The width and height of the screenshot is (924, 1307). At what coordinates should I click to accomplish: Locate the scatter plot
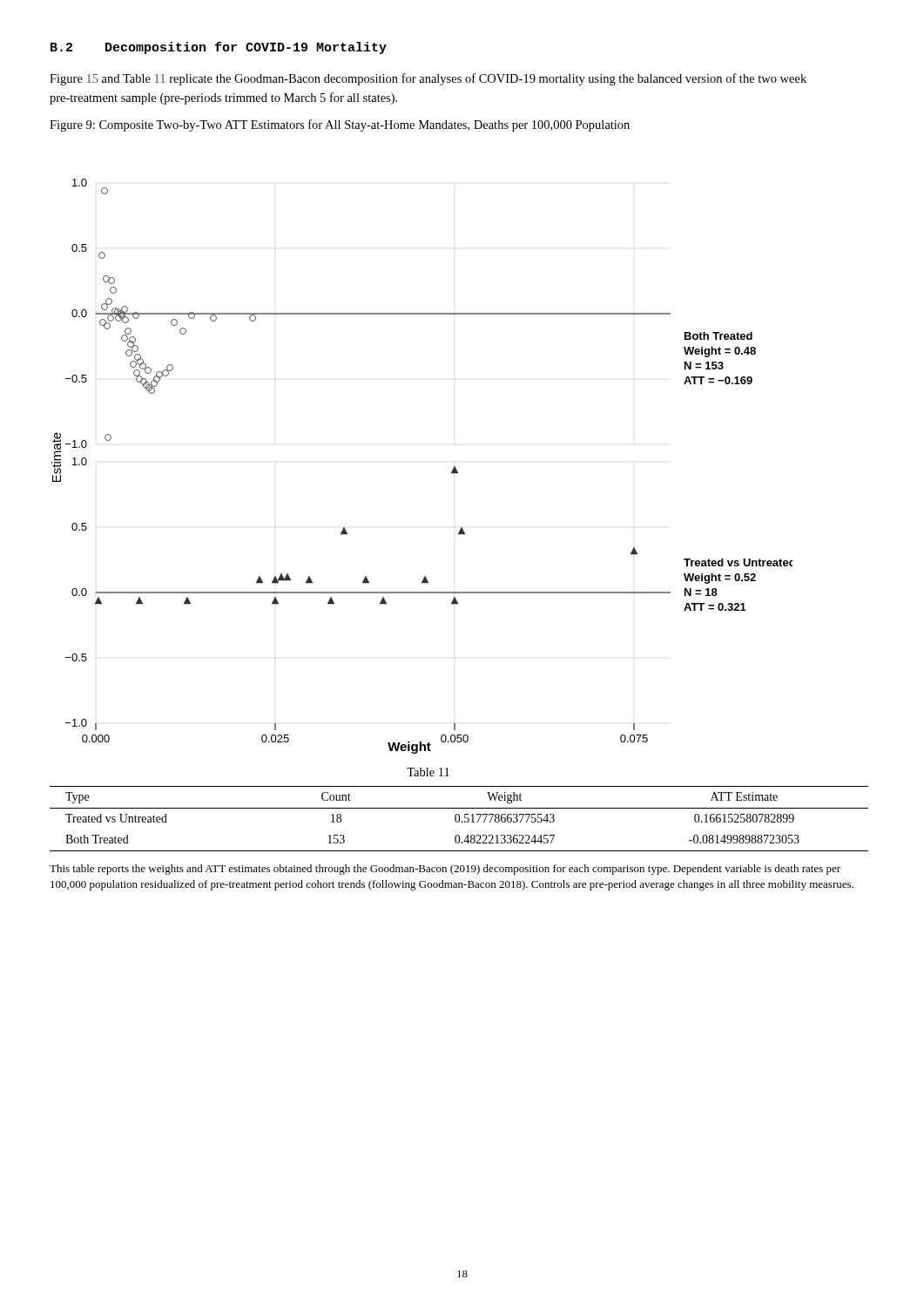[x=414, y=453]
